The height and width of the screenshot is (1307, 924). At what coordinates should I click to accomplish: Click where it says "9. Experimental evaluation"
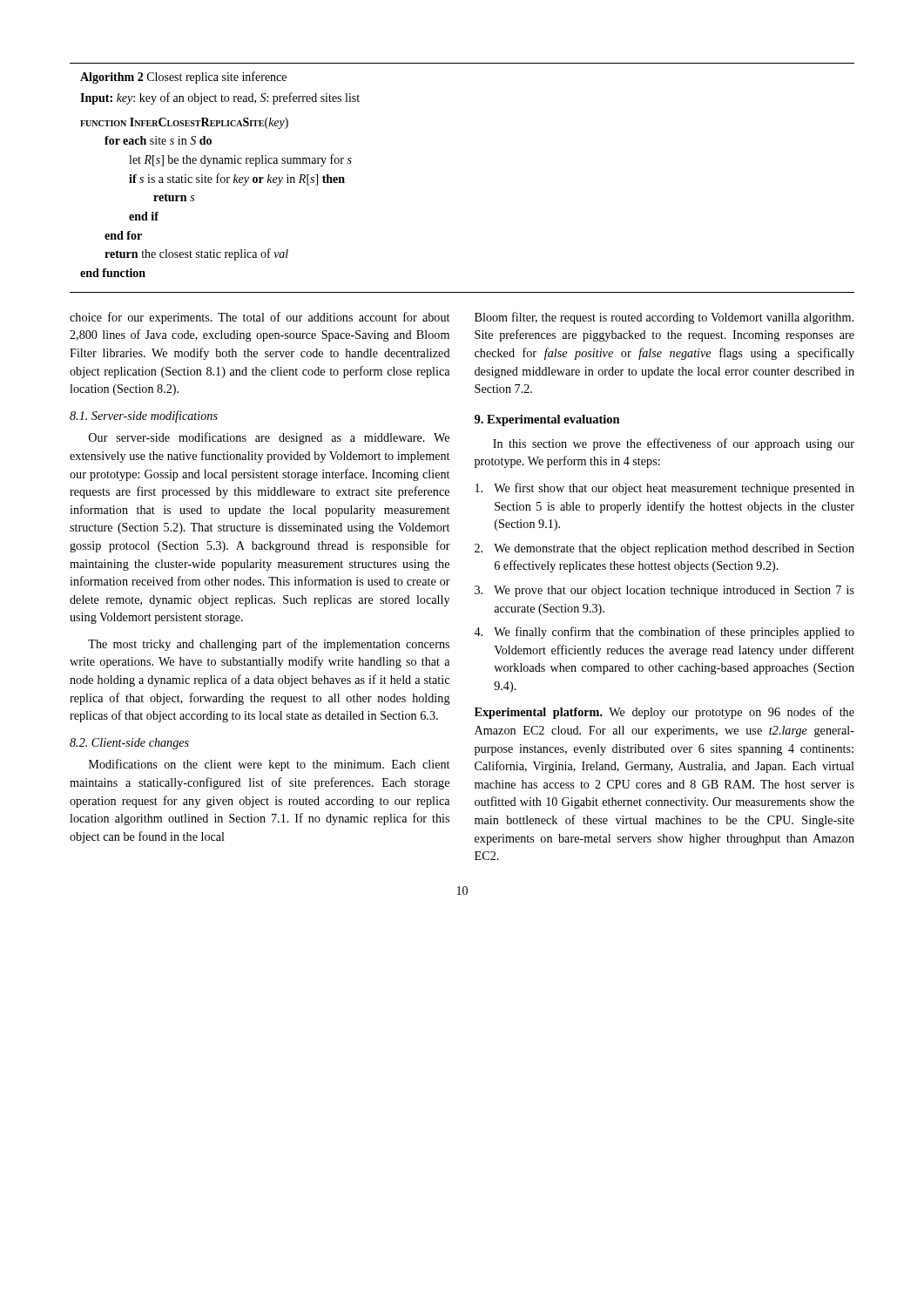[x=547, y=419]
